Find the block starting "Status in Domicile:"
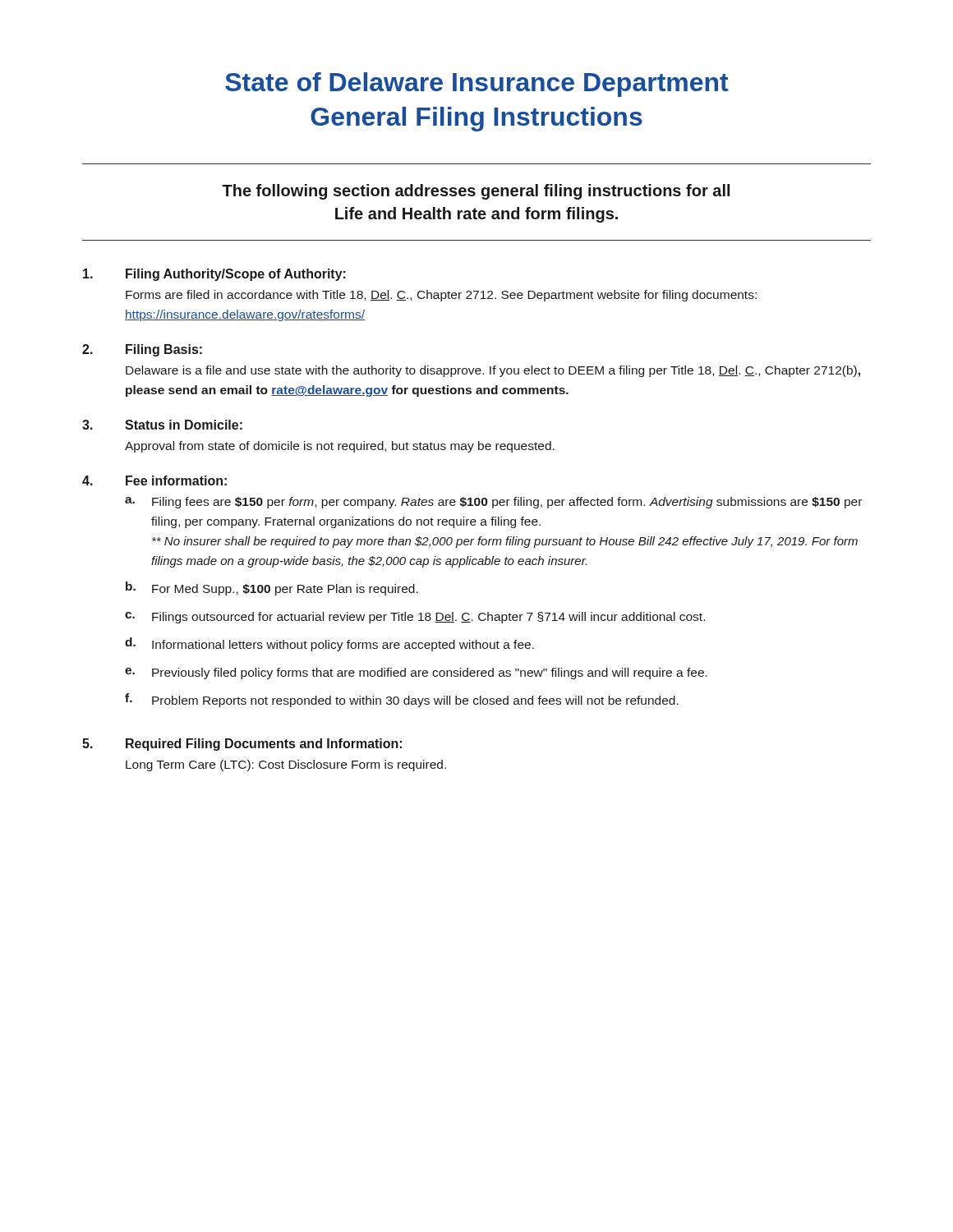The image size is (953, 1232). (x=184, y=425)
